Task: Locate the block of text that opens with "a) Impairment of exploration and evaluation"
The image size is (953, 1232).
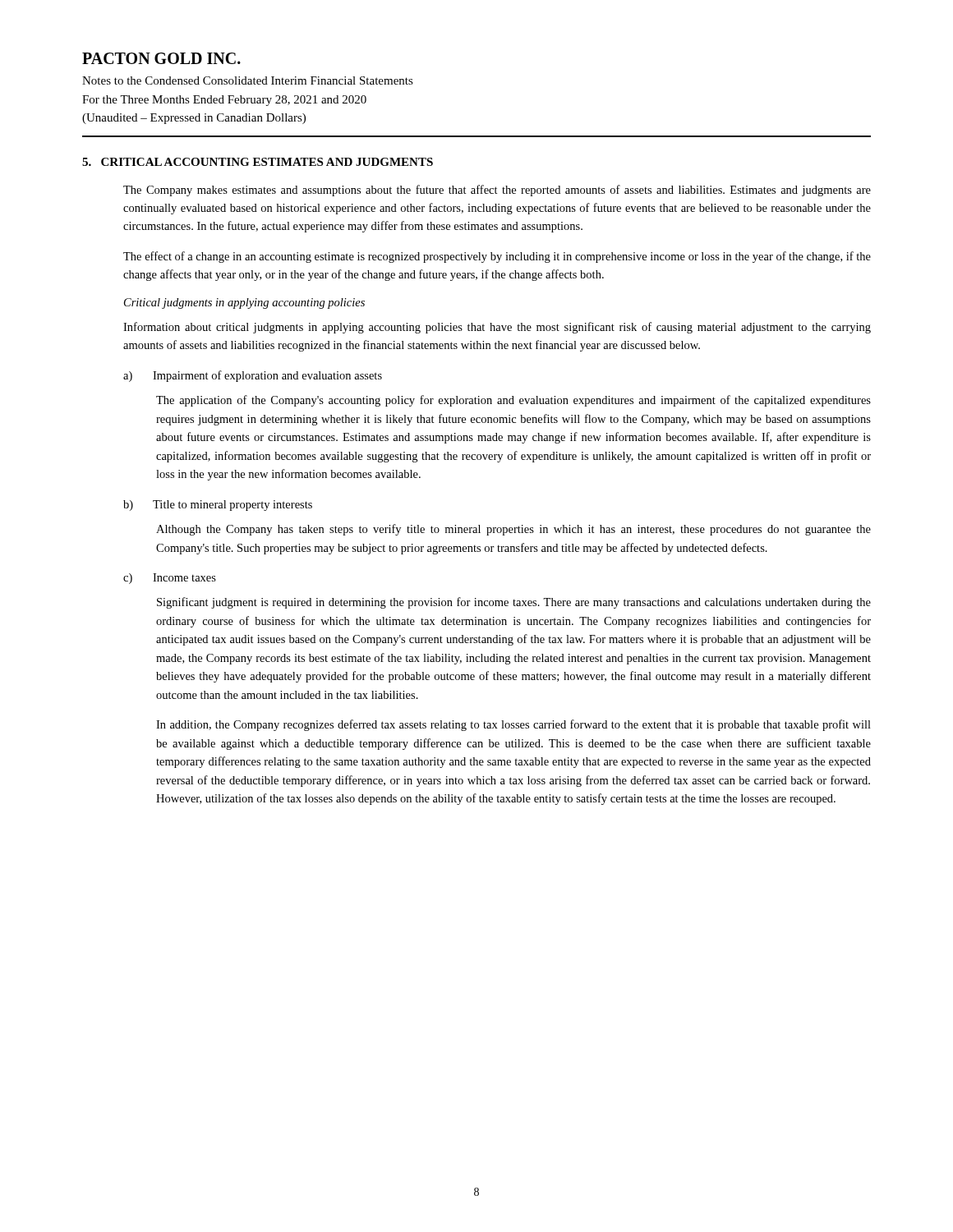Action: coord(253,376)
